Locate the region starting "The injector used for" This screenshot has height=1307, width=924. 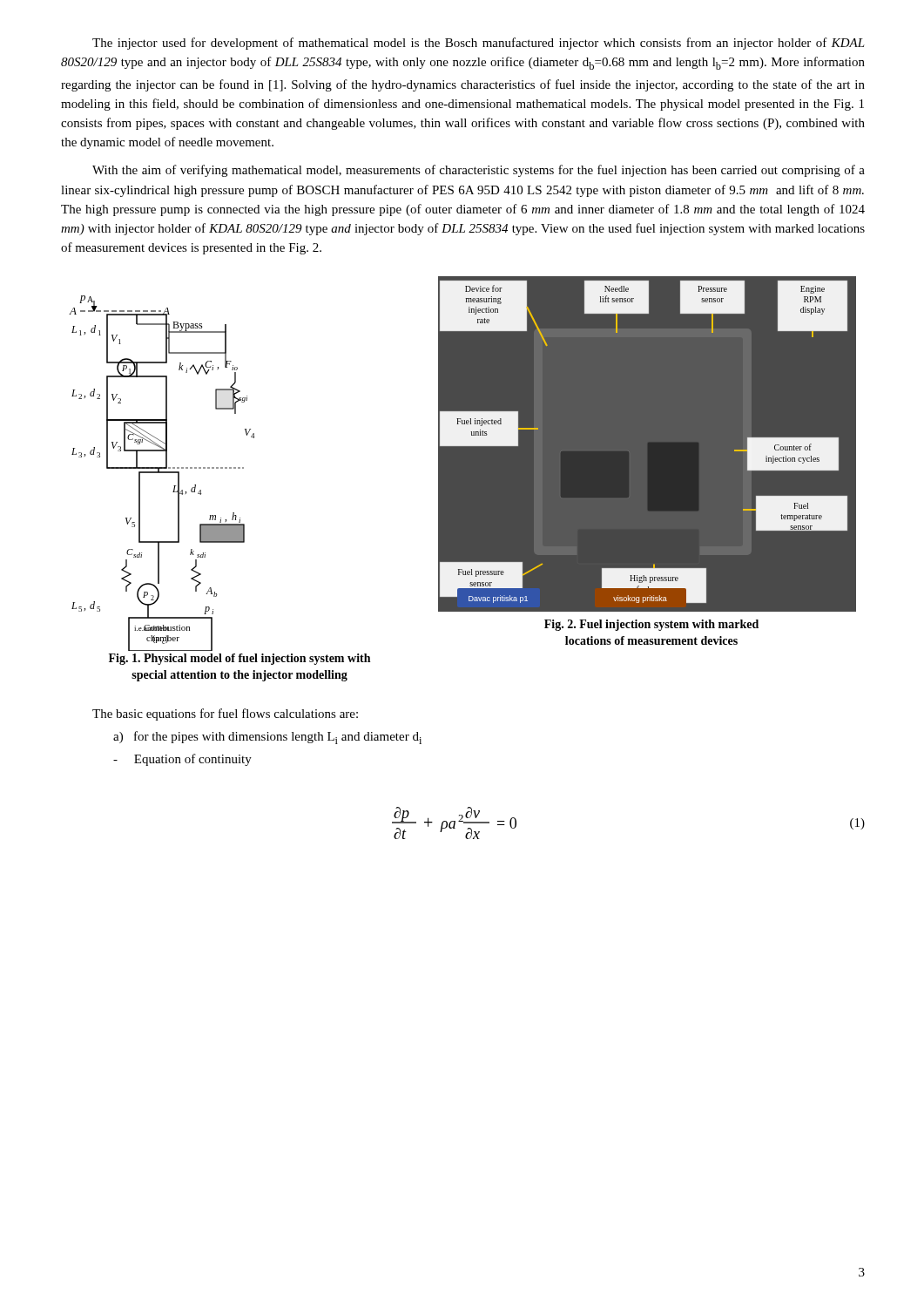tap(463, 93)
